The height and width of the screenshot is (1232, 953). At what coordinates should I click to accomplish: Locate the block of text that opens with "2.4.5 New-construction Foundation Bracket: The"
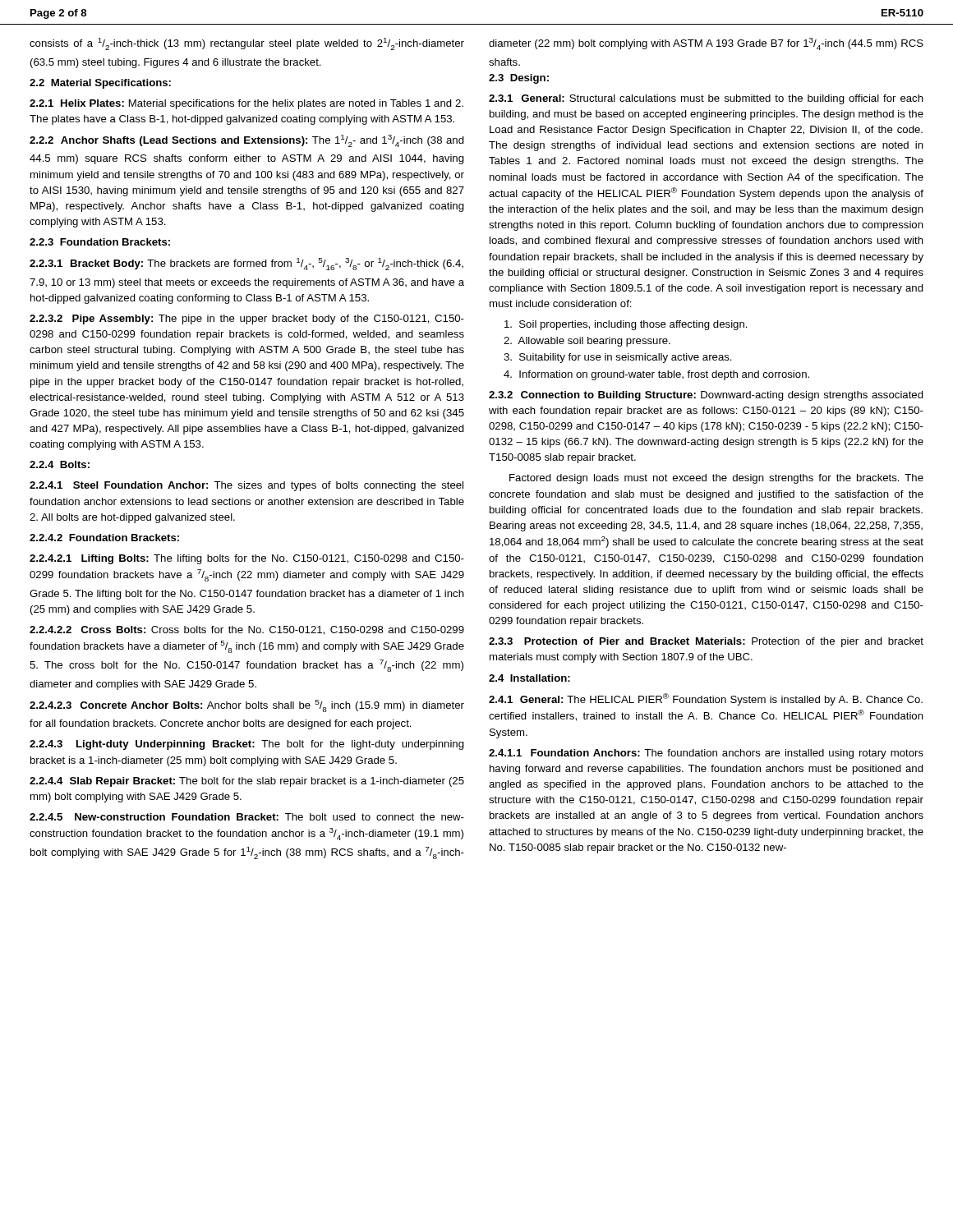248,44
